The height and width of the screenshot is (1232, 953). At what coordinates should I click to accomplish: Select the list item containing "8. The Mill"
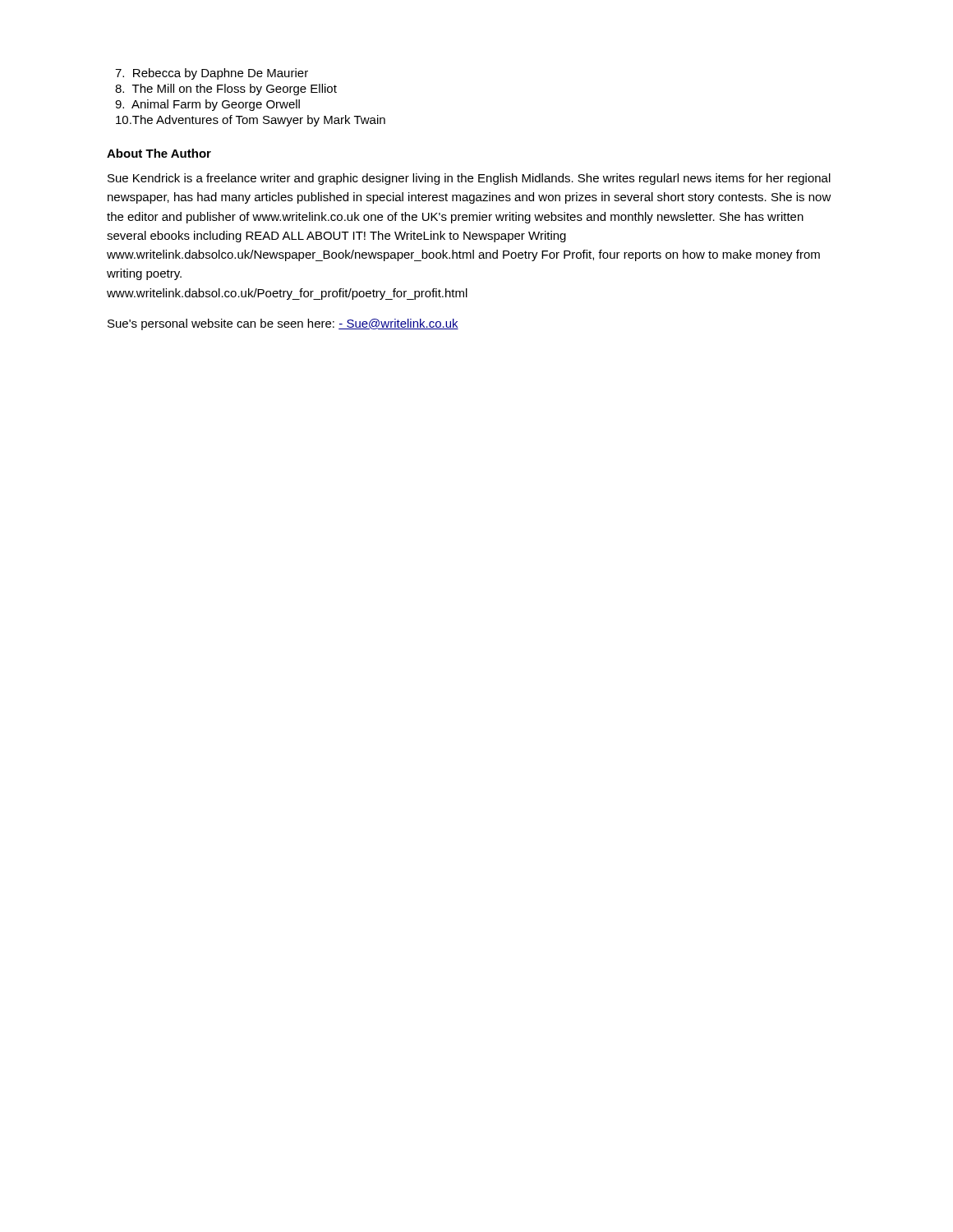click(x=226, y=88)
